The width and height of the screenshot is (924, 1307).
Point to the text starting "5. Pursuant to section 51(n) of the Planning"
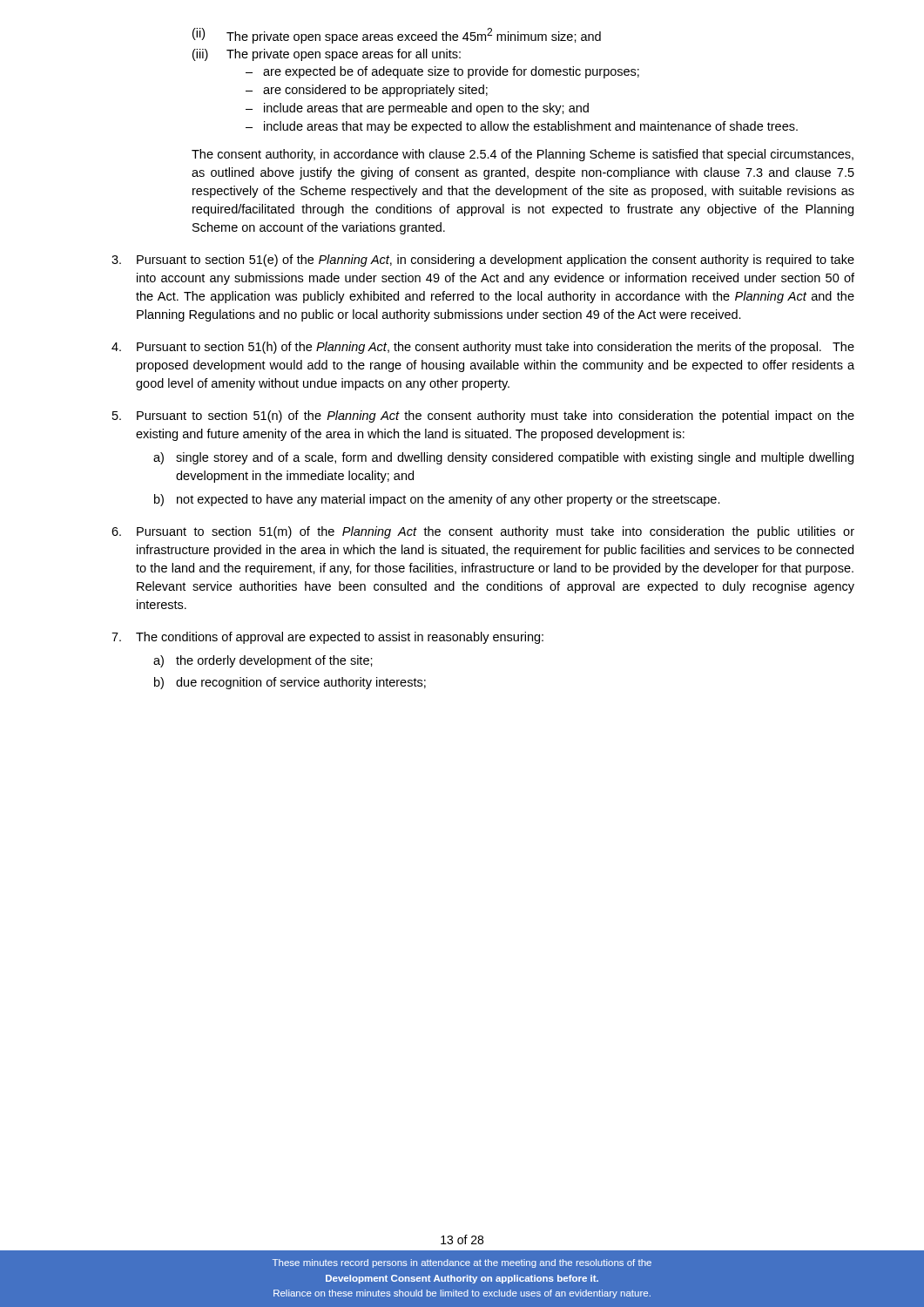point(483,425)
